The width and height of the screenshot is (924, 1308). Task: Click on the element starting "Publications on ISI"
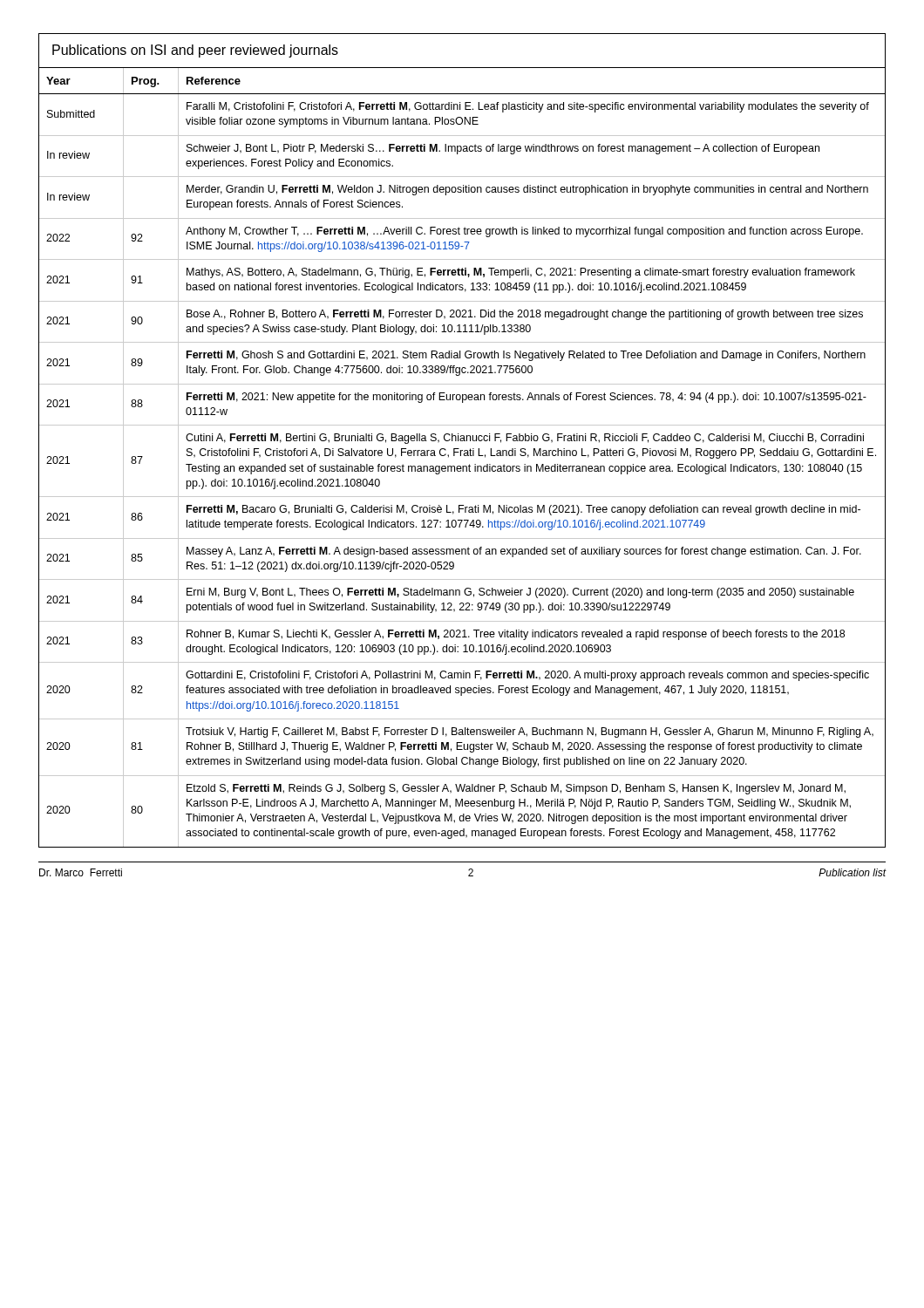click(x=462, y=440)
